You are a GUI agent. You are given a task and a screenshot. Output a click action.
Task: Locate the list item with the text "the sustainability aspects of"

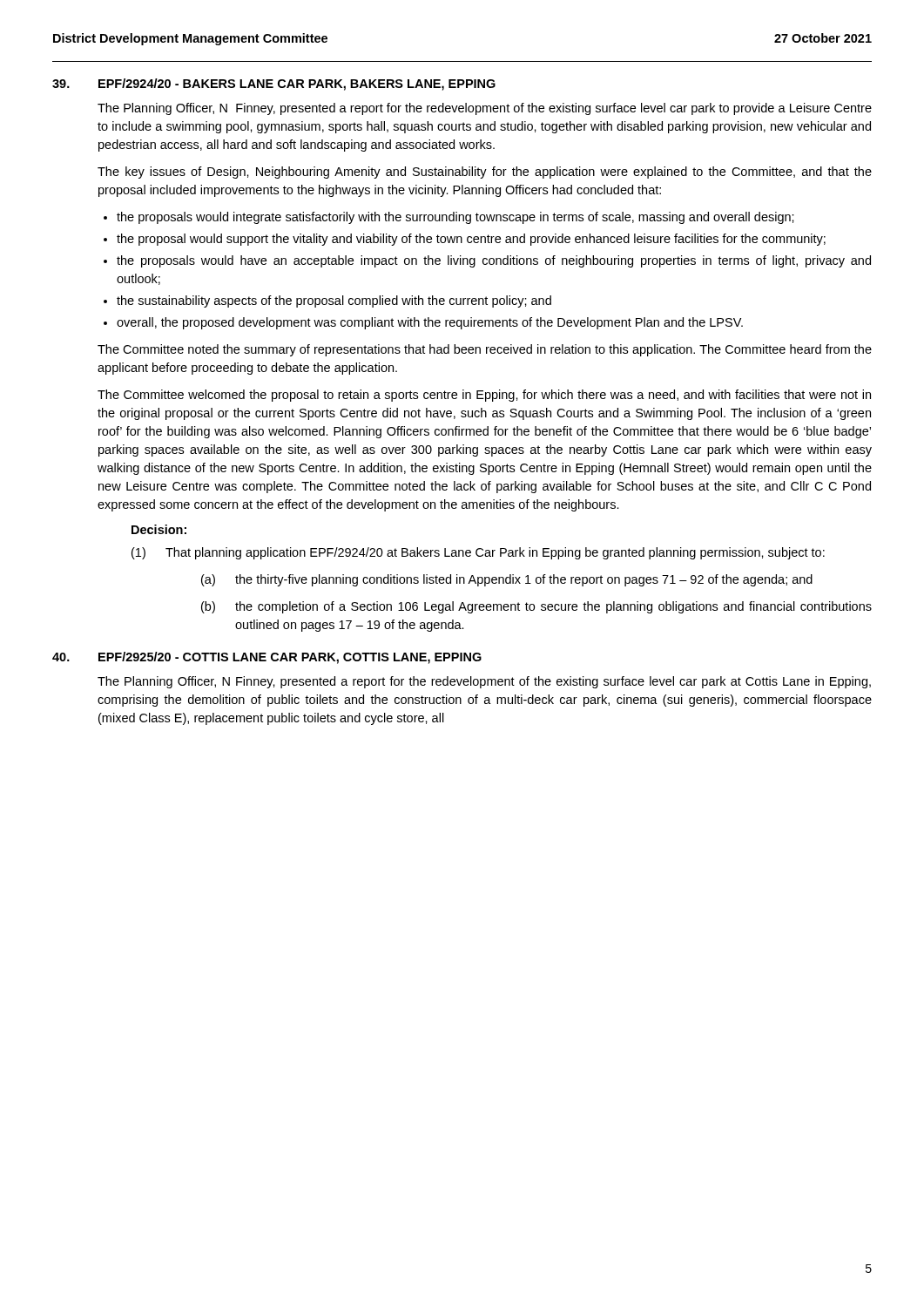(334, 301)
